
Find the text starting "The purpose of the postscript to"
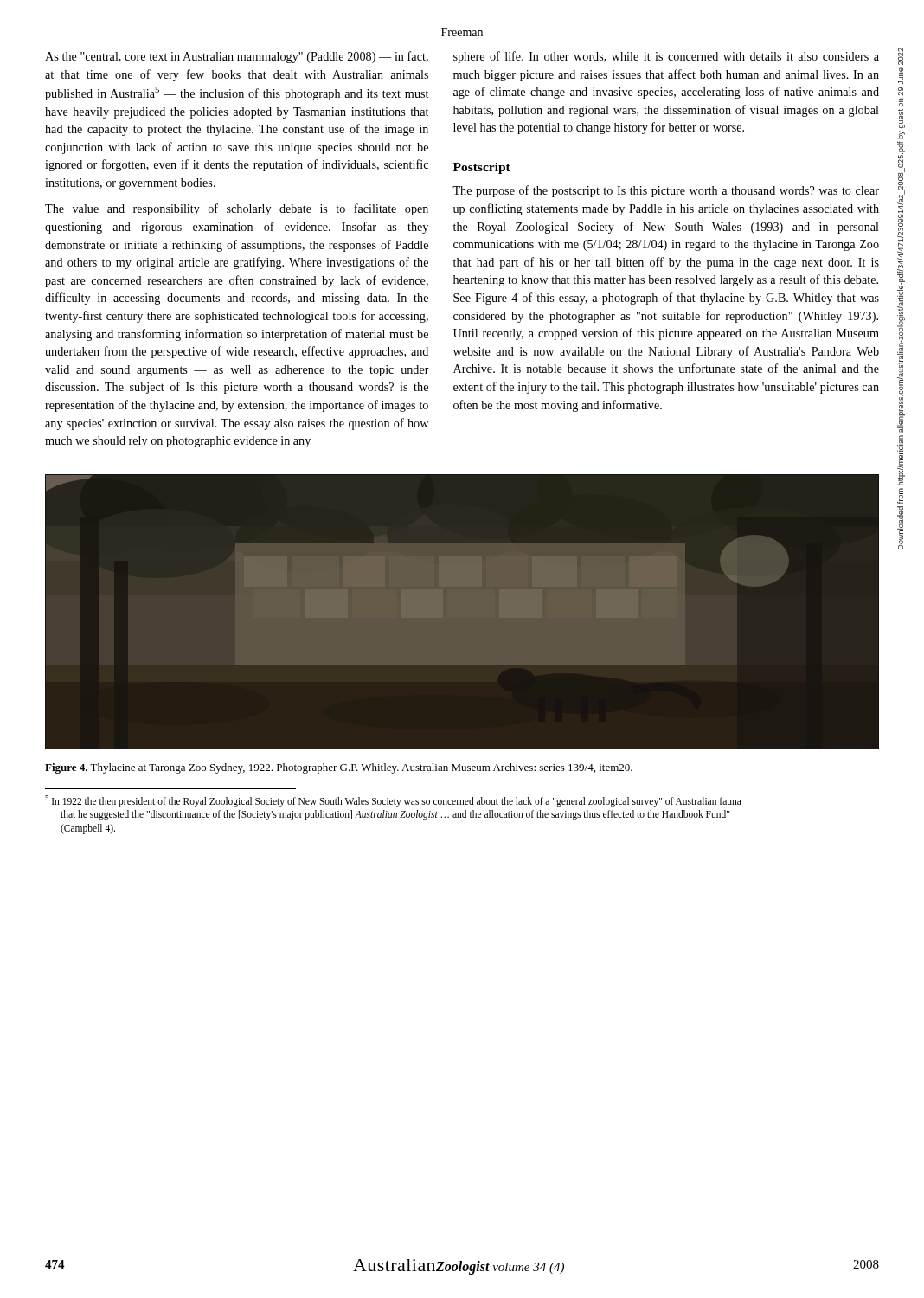[666, 298]
